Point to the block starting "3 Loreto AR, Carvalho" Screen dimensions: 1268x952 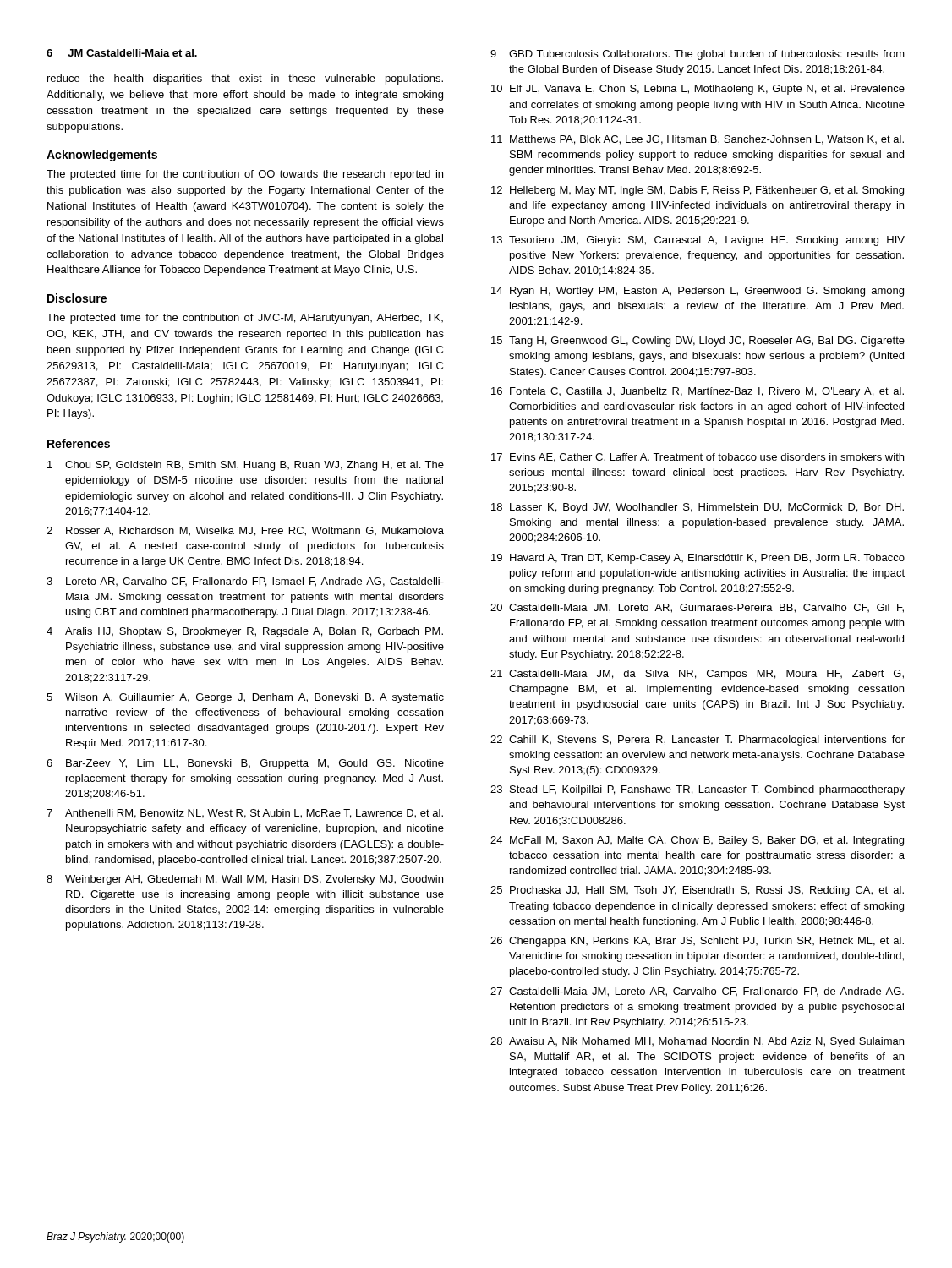(245, 597)
